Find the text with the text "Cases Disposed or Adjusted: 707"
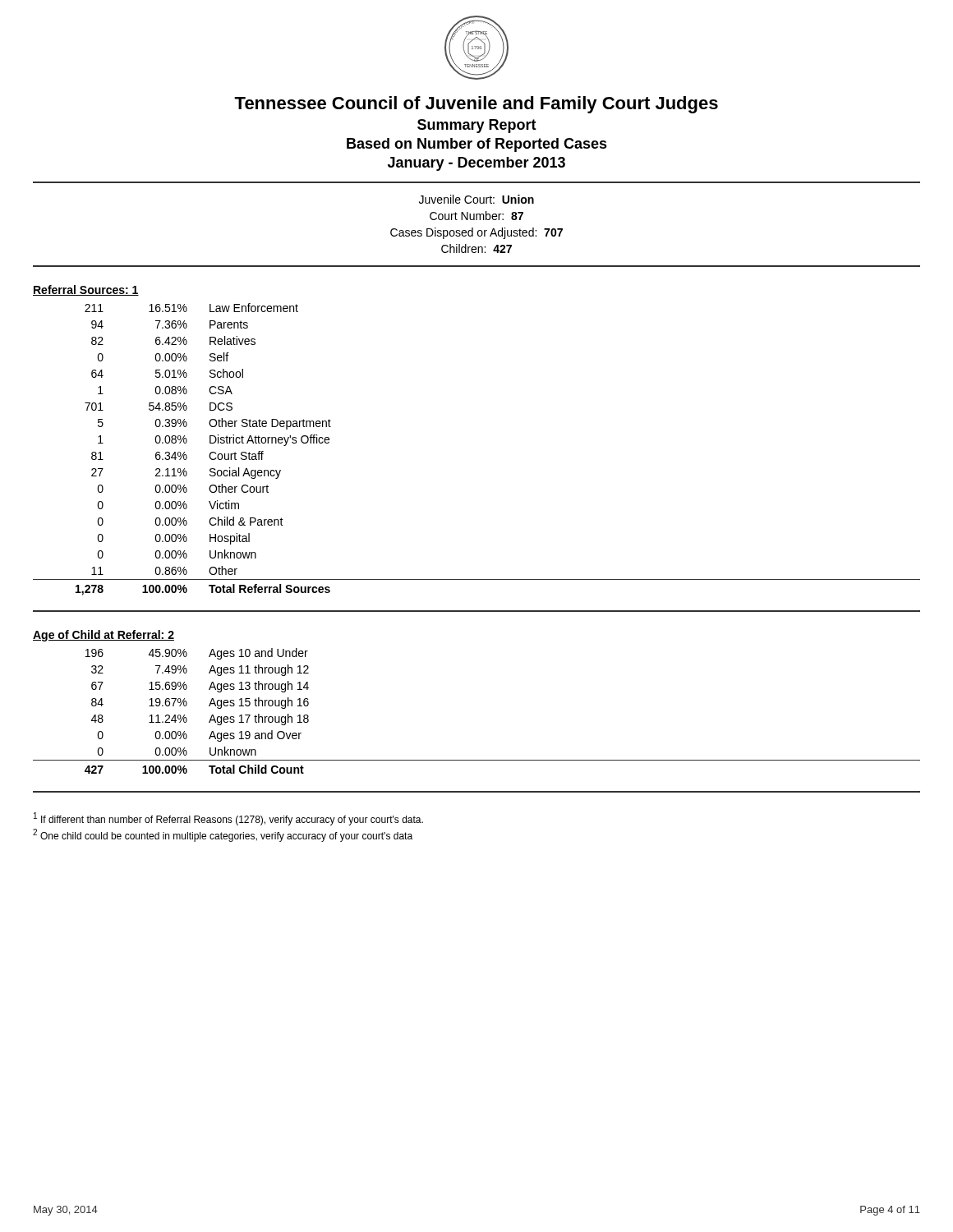Viewport: 953px width, 1232px height. point(476,232)
